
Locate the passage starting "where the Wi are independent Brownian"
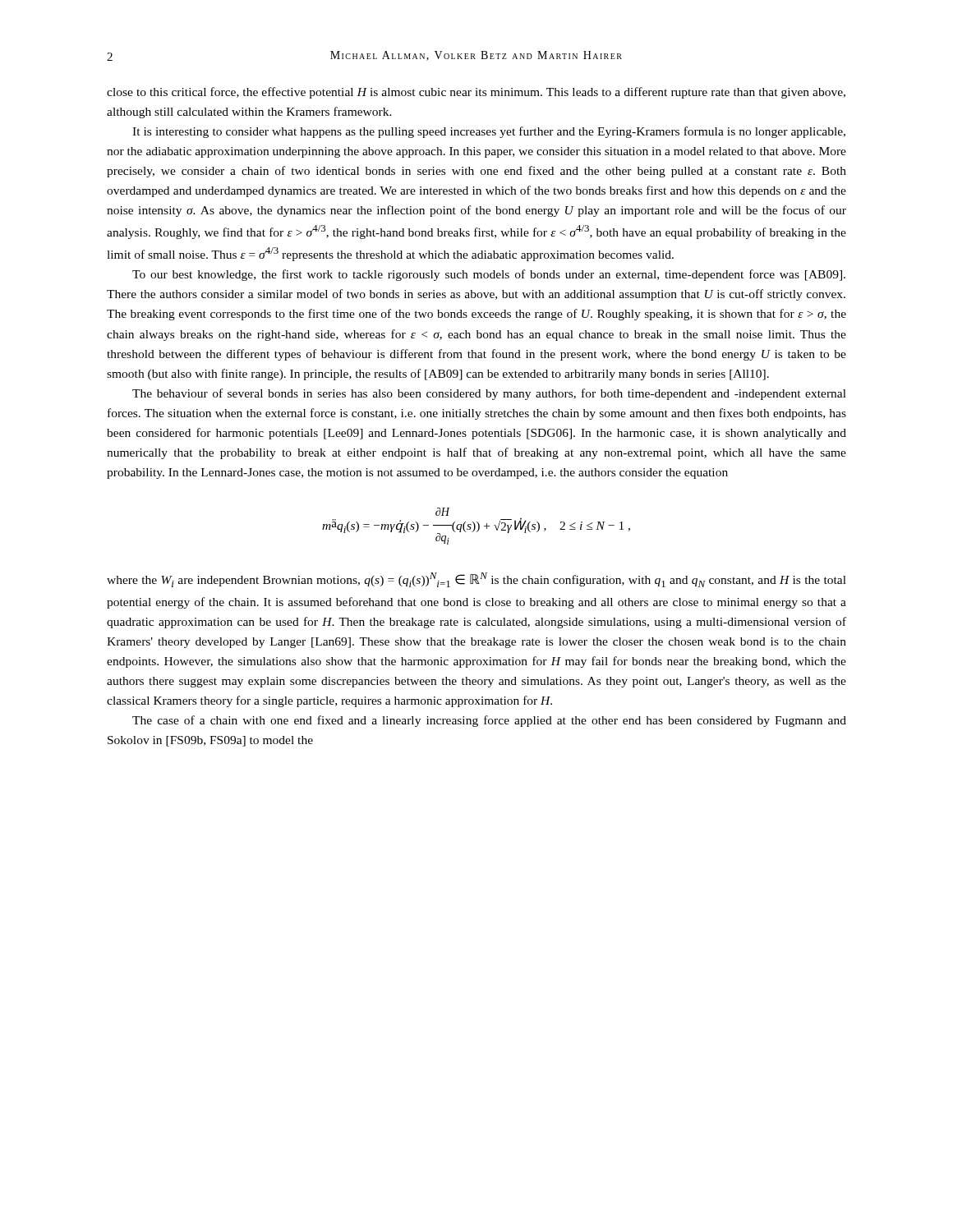[476, 639]
